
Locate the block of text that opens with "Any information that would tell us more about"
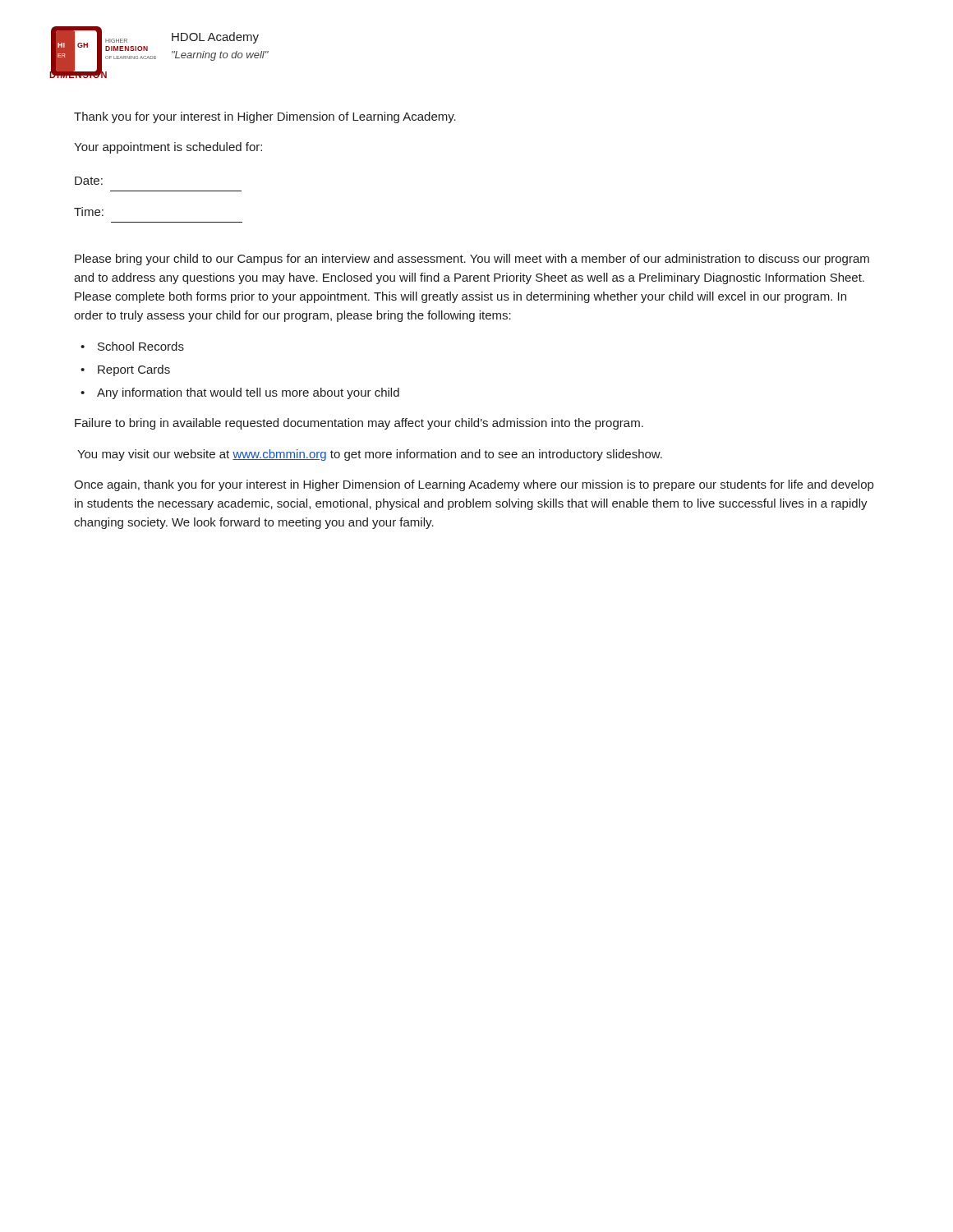tap(248, 392)
